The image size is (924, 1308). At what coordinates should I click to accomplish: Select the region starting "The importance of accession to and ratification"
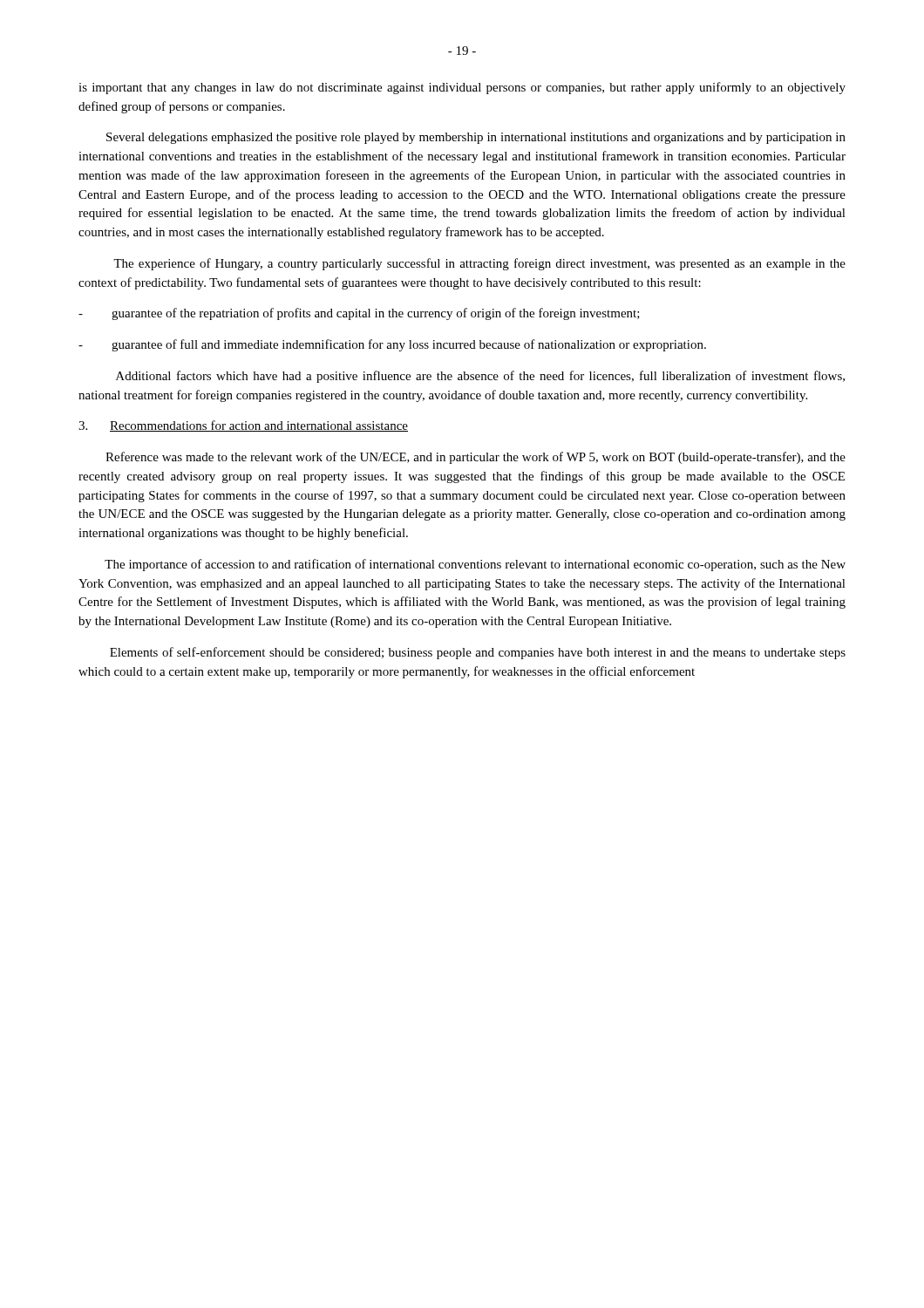(462, 592)
